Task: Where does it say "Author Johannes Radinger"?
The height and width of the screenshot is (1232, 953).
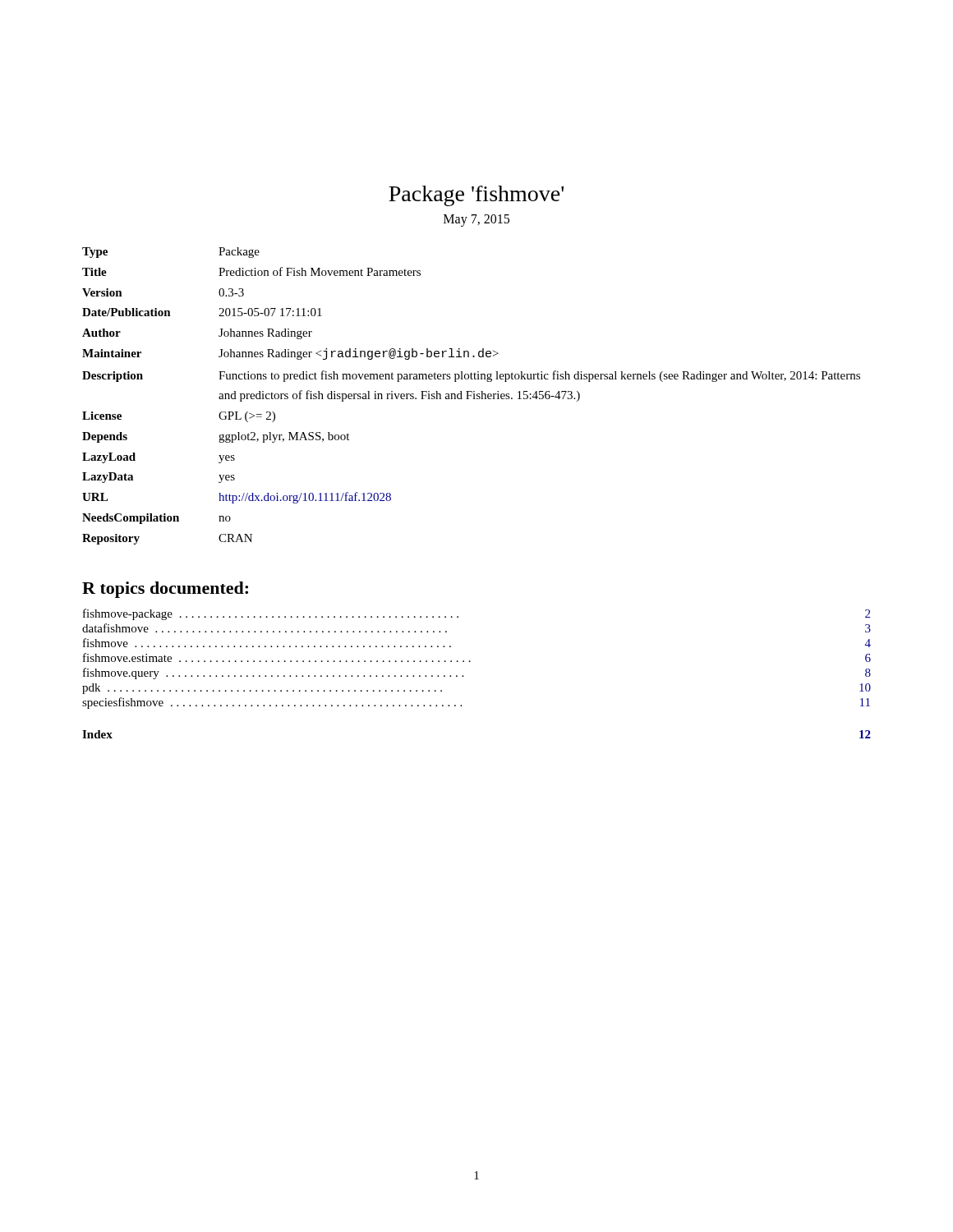Action: tap(101, 334)
